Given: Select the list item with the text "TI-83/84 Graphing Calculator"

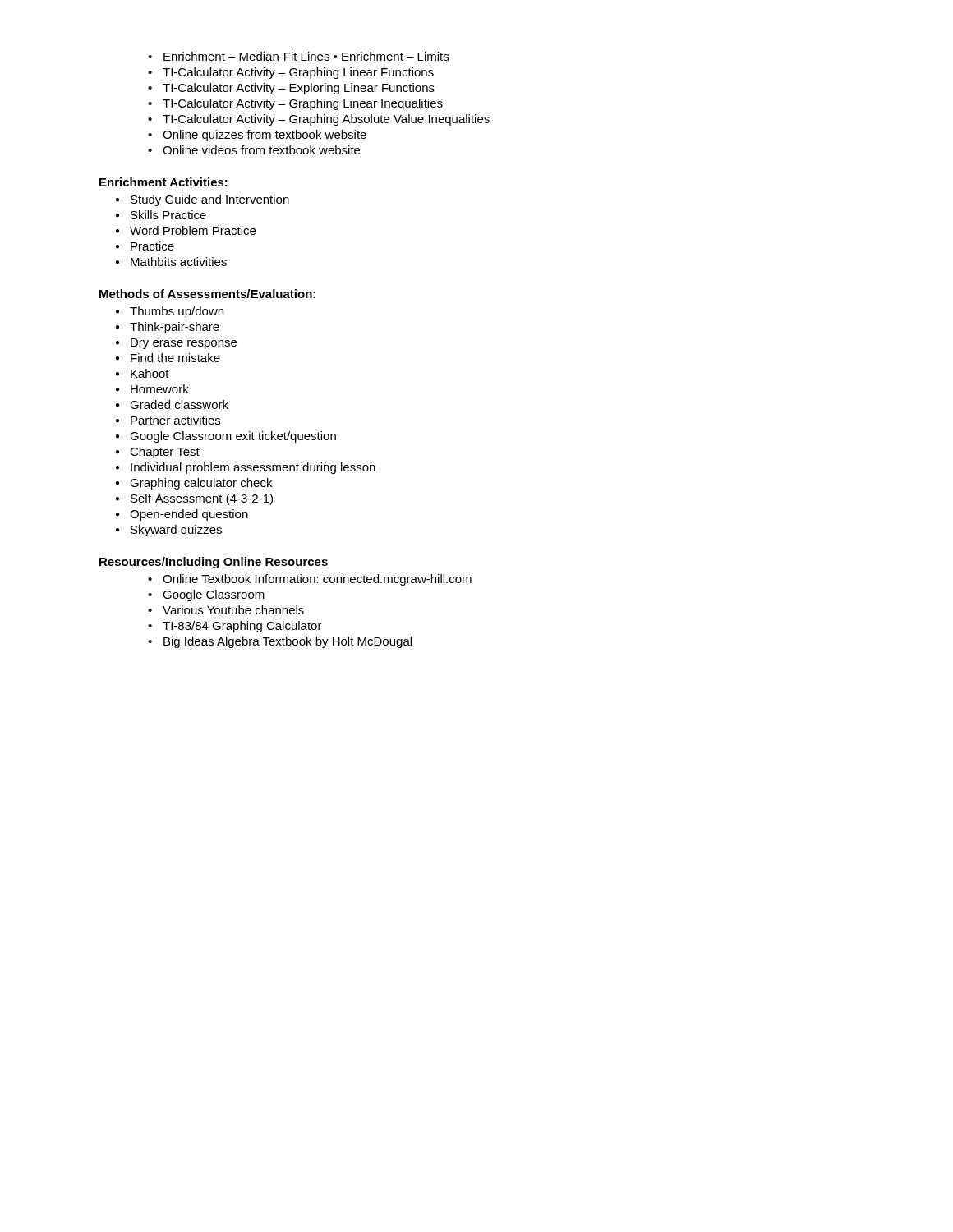Looking at the screenshot, I should [242, 625].
